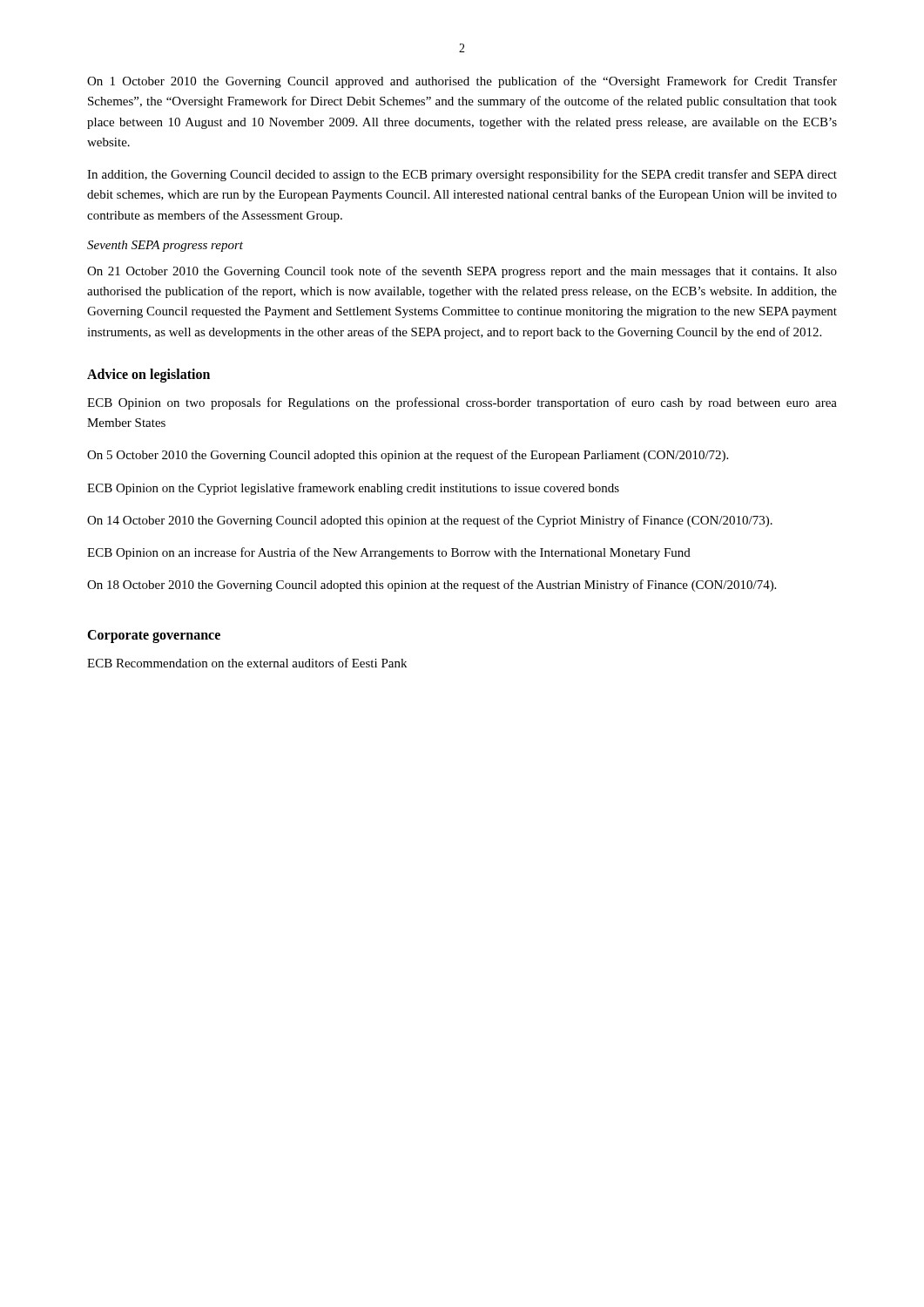Select the element starting "On 14 October 2010 the"
The image size is (924, 1307).
430,520
